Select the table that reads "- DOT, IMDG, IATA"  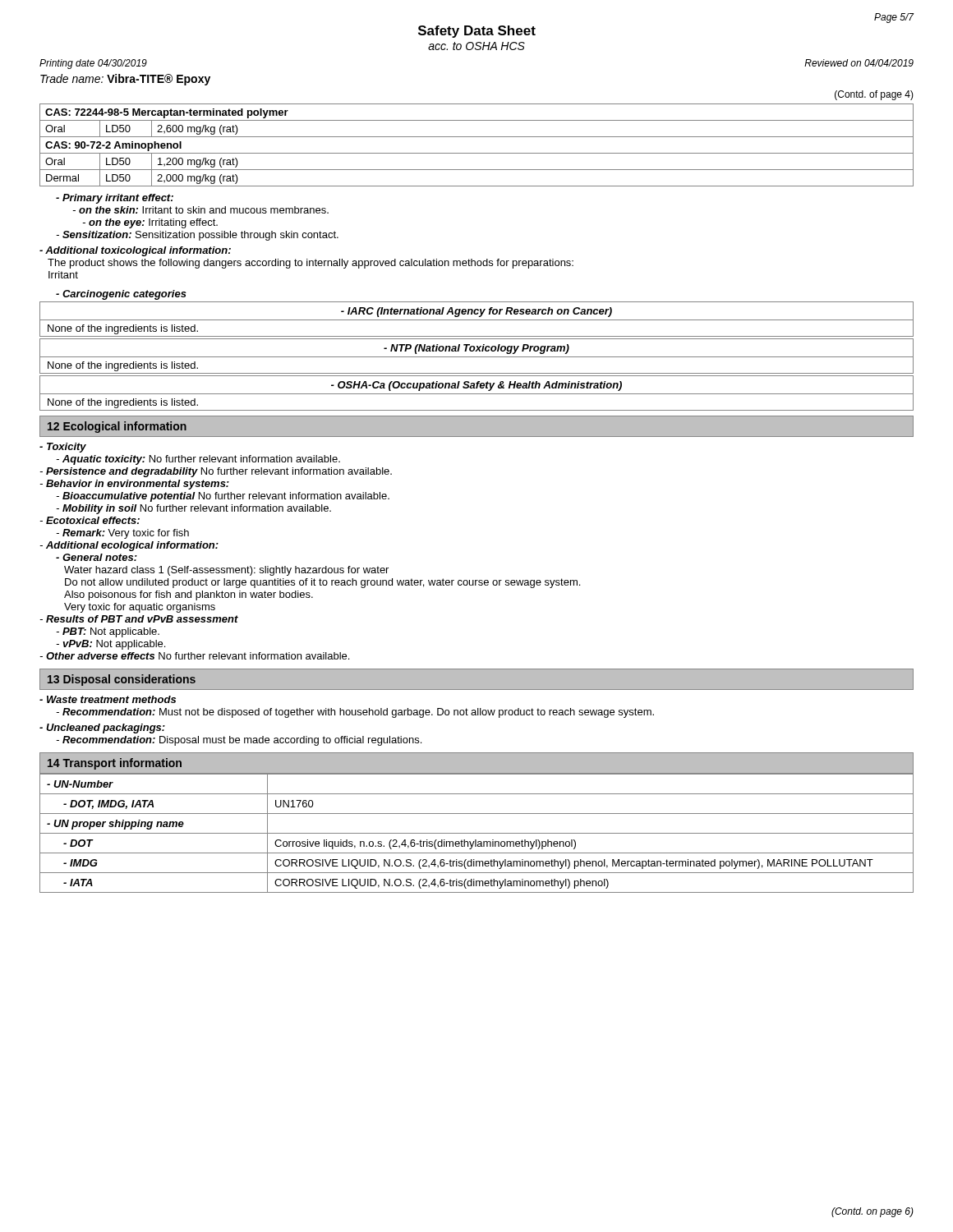[x=476, y=833]
